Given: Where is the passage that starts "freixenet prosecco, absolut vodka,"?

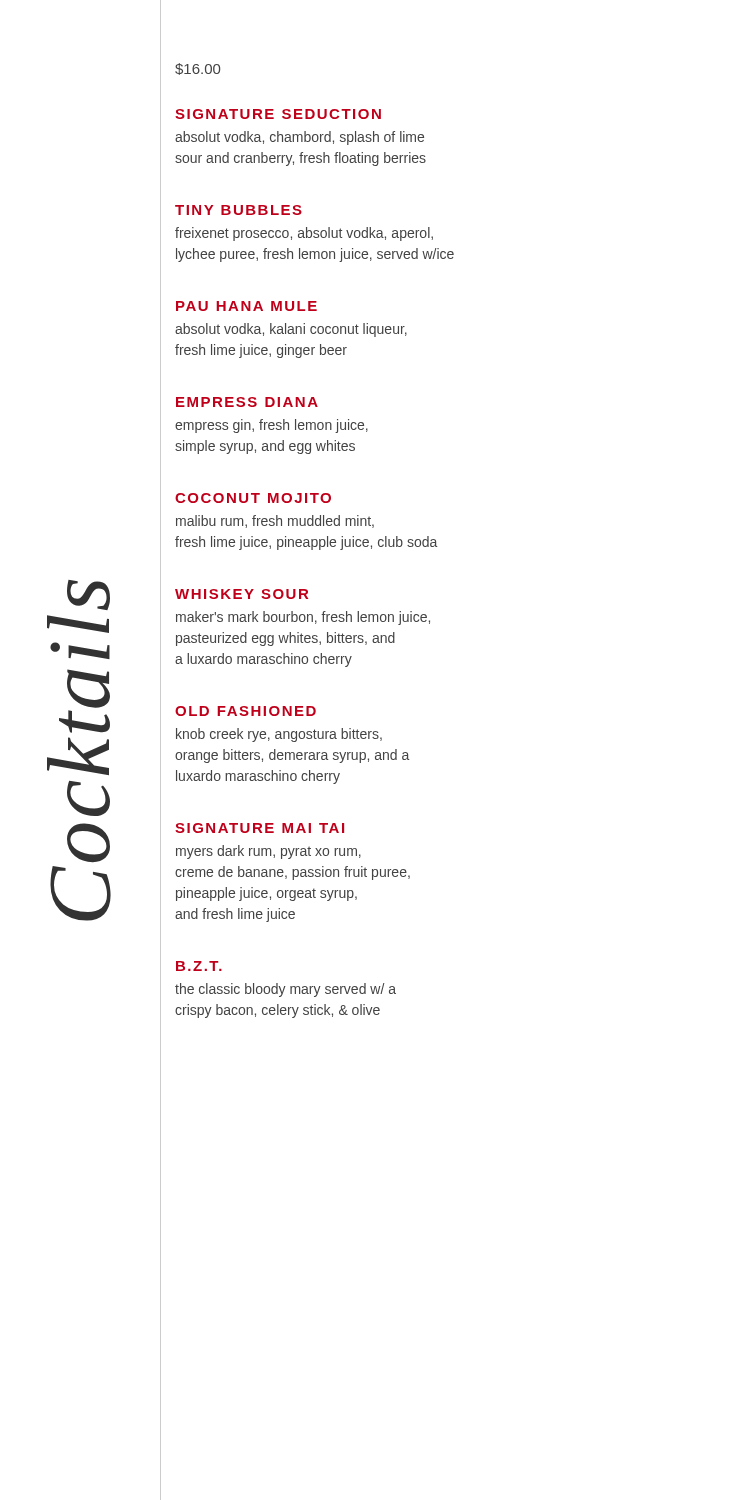Looking at the screenshot, I should click(315, 244).
